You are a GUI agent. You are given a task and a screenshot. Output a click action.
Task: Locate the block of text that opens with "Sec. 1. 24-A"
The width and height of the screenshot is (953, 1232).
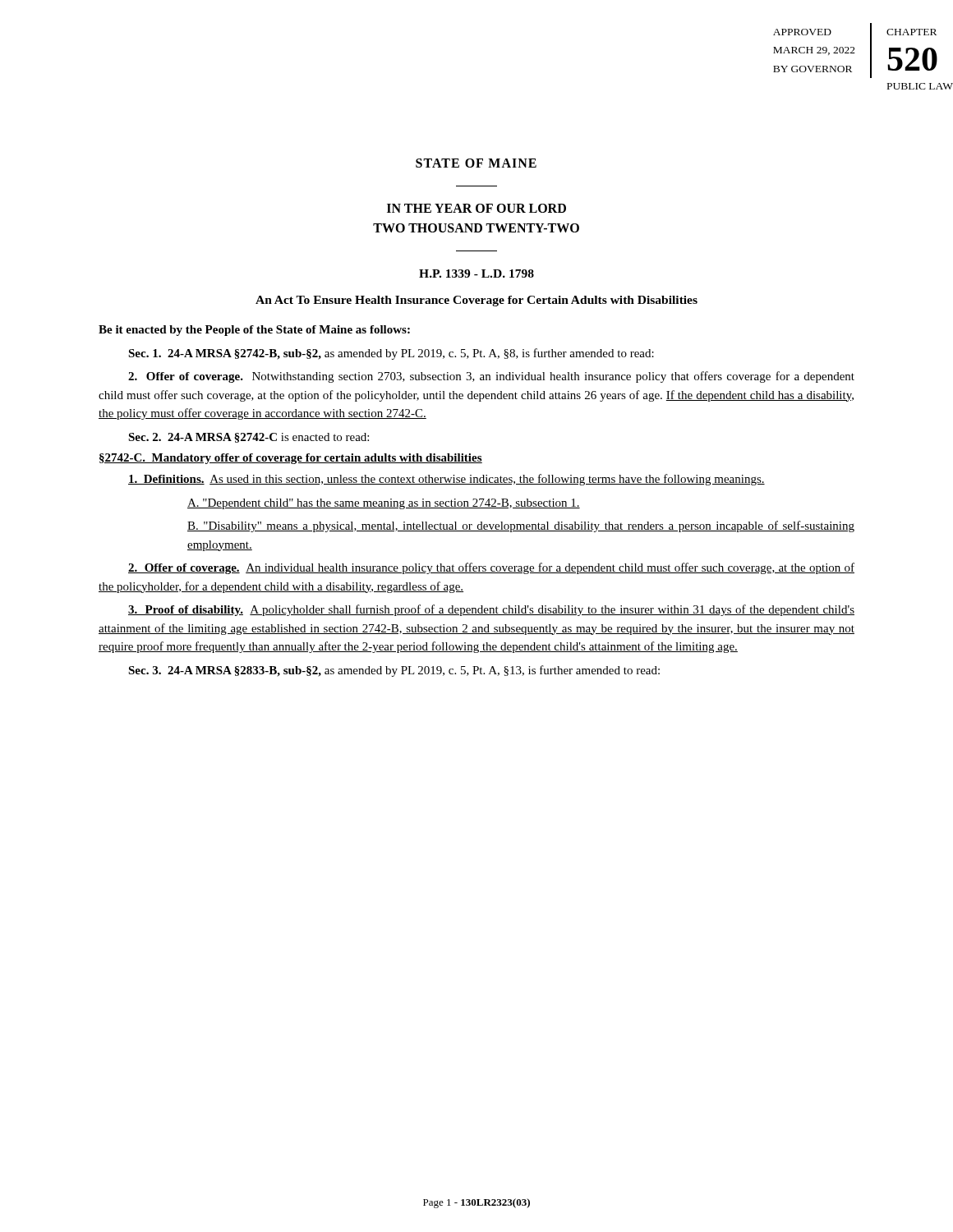pos(391,353)
